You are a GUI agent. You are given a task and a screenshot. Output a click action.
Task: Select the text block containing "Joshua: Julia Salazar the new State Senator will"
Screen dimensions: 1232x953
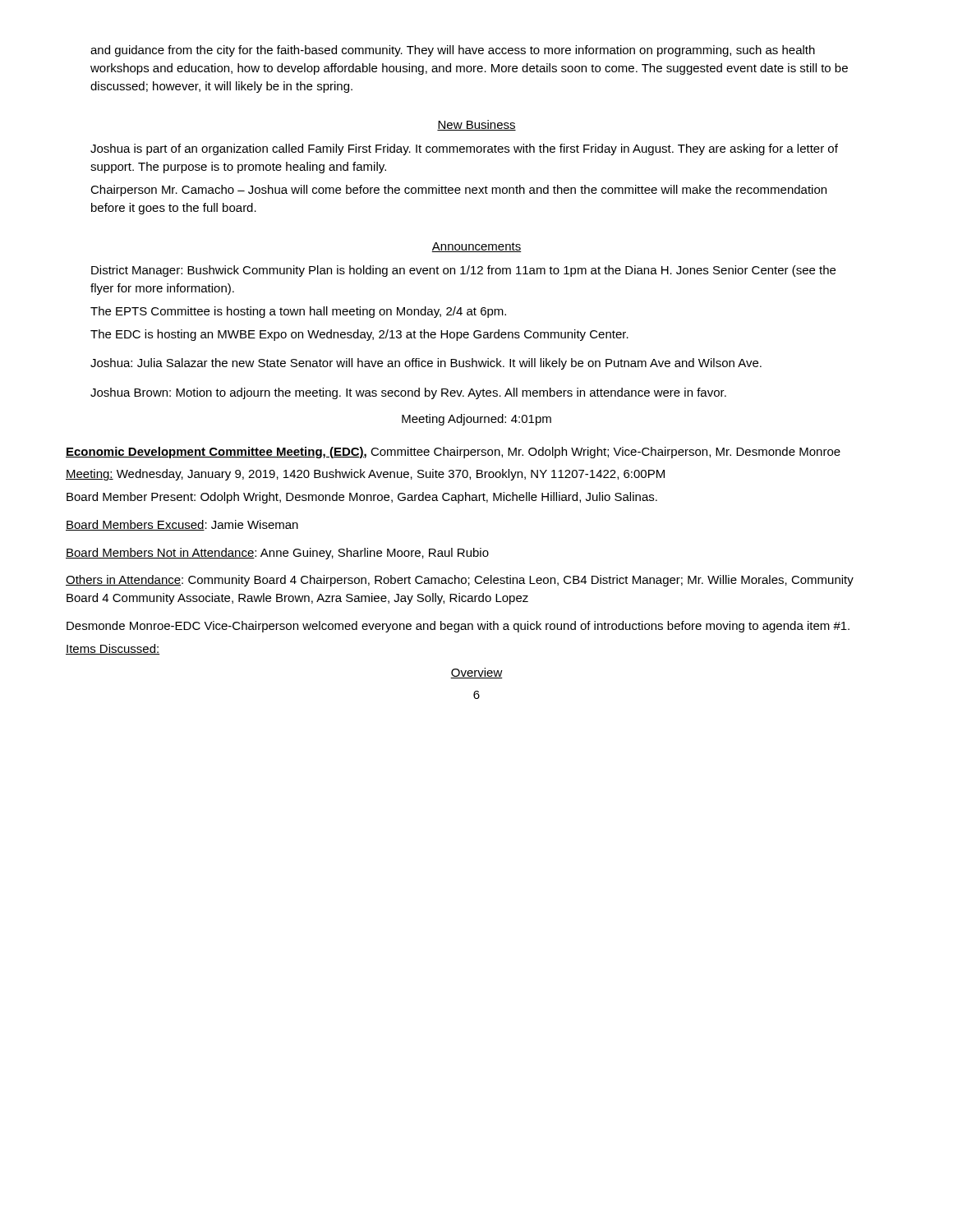(x=476, y=363)
